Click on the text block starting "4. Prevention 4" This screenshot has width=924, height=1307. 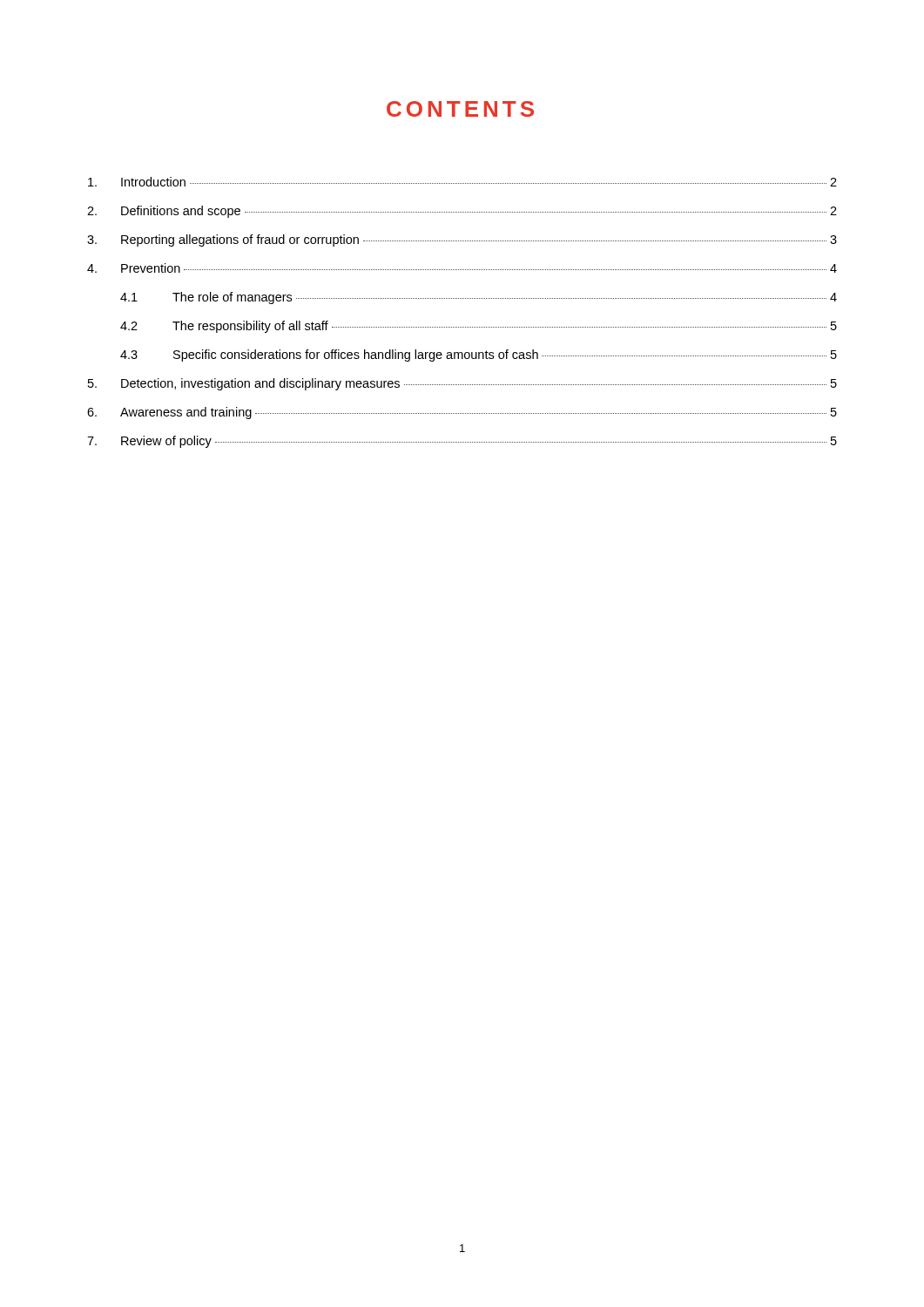[x=462, y=268]
